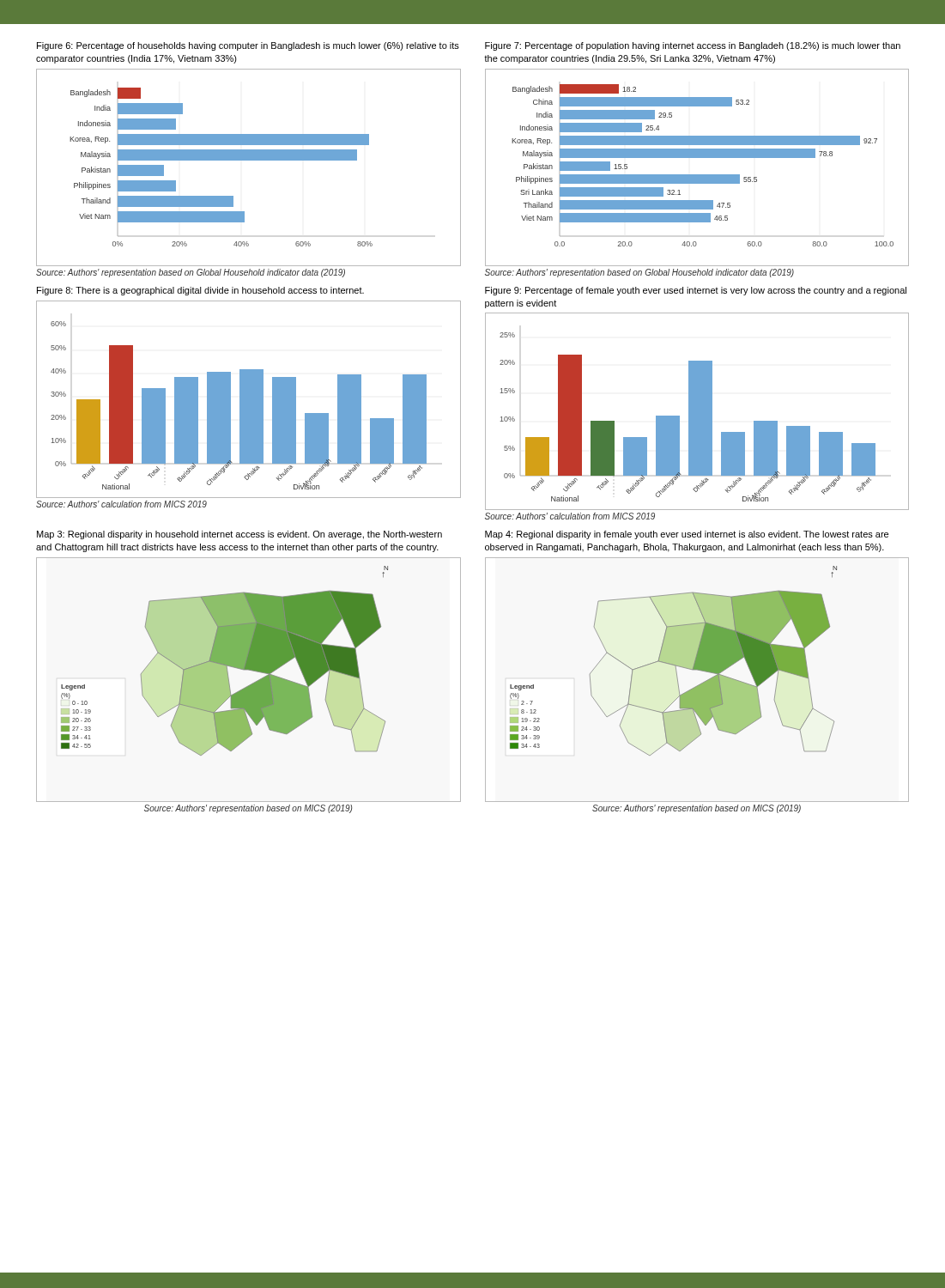The image size is (945, 1288).
Task: Point to the passage starting "Figure 9: Percentage of female youth ever"
Action: pos(696,296)
